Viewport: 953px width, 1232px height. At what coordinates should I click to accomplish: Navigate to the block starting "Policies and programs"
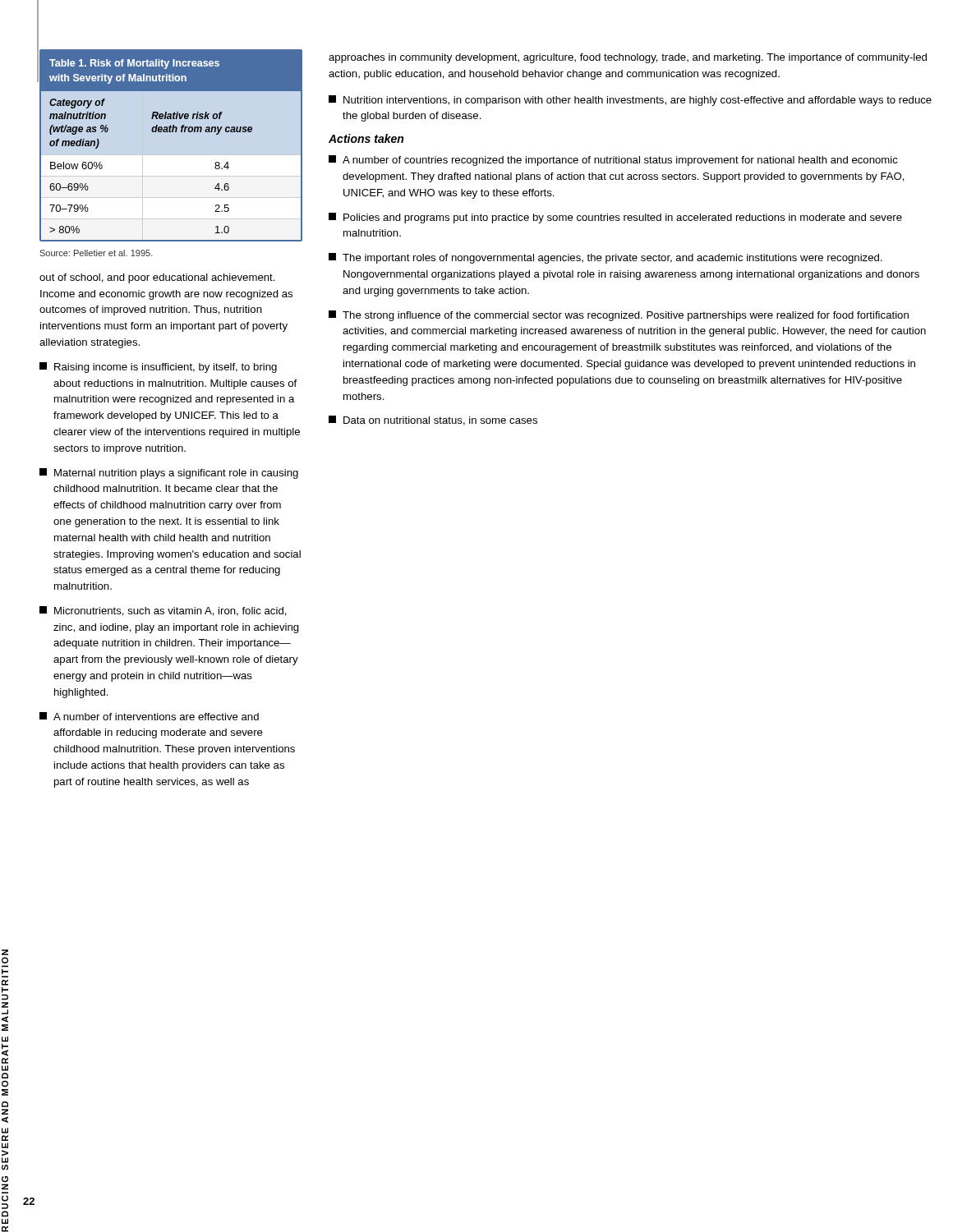pos(632,225)
